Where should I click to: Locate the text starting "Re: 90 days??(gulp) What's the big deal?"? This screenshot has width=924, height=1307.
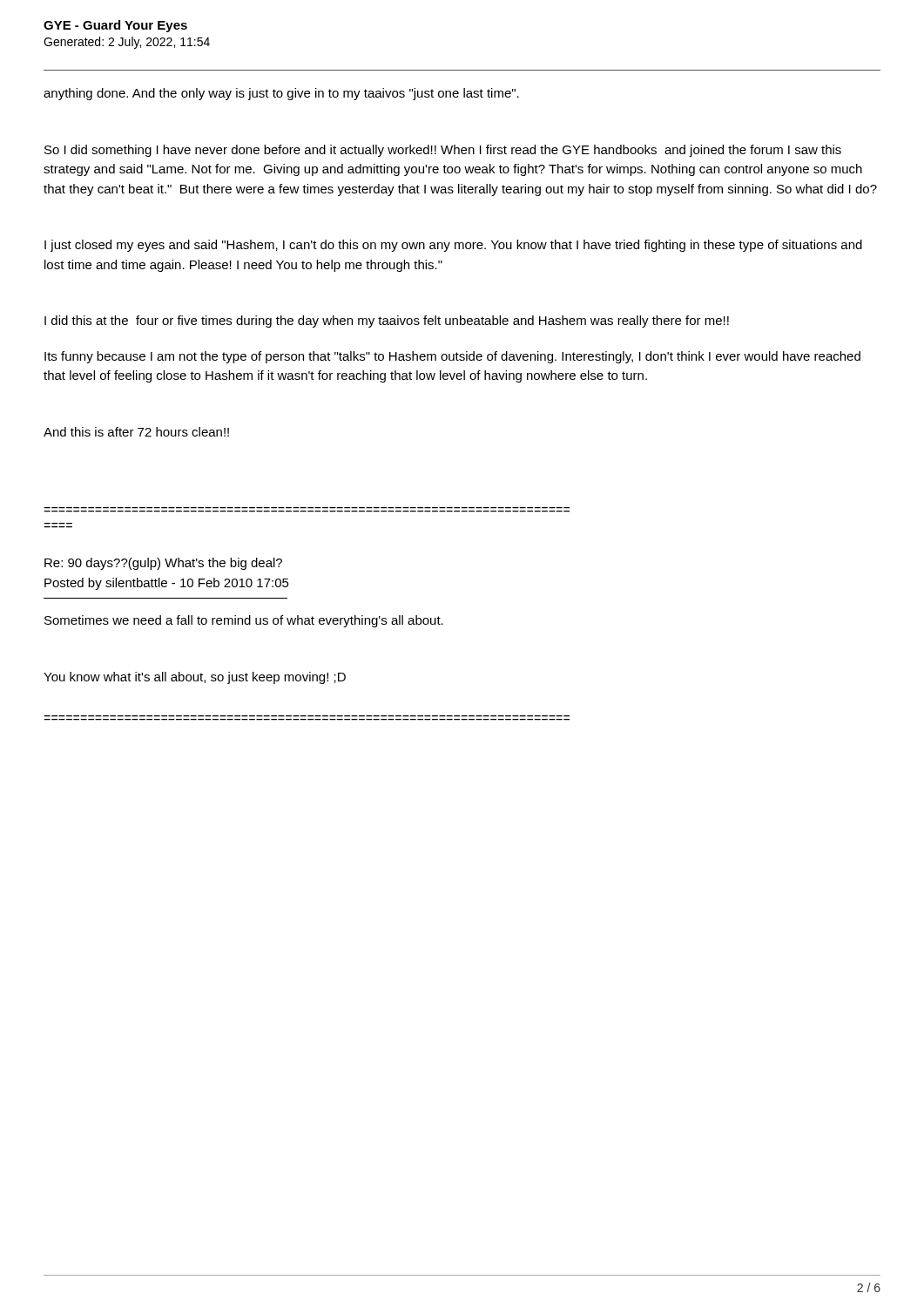point(166,573)
